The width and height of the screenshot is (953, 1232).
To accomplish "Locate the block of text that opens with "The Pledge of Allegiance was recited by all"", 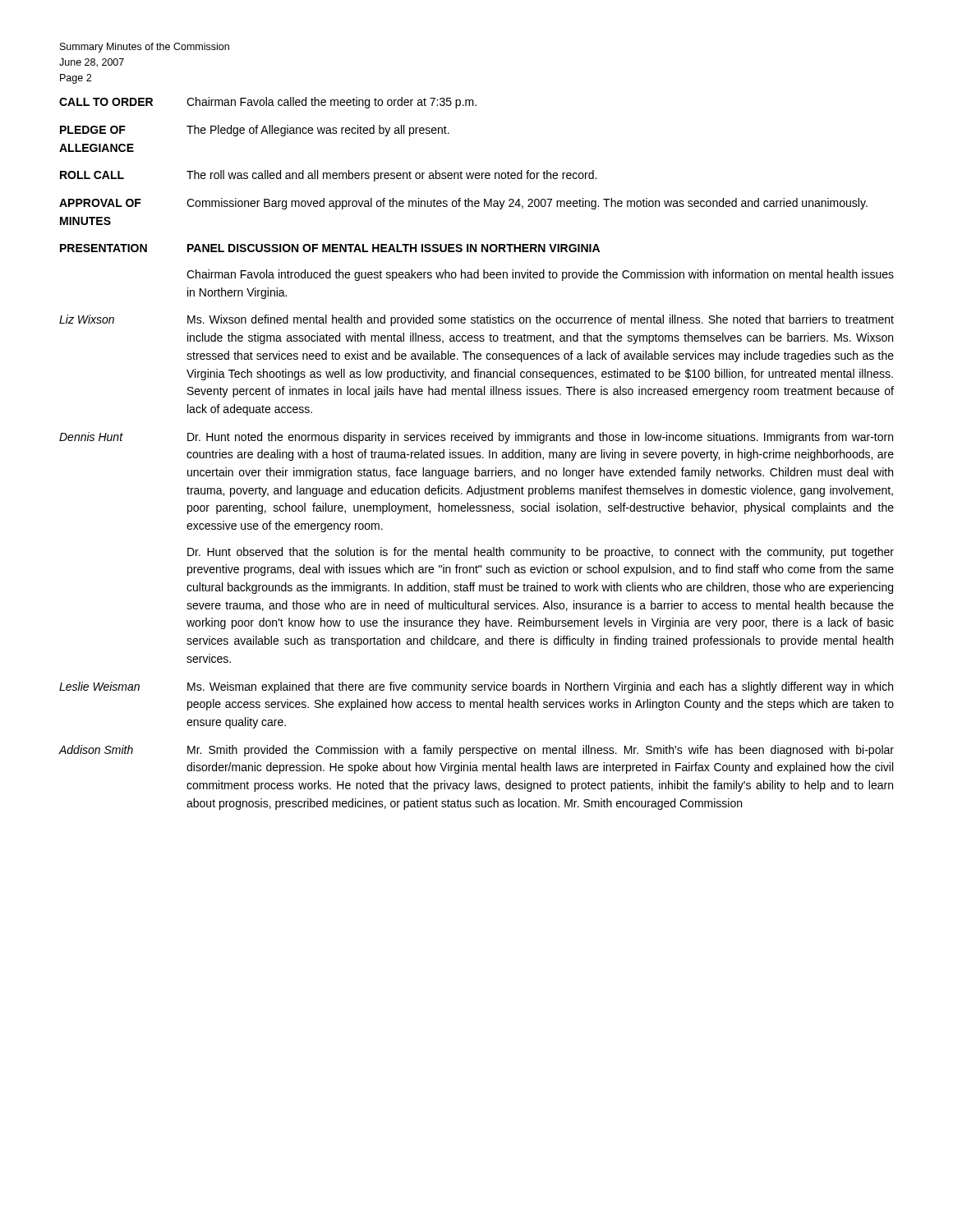I will click(x=318, y=130).
